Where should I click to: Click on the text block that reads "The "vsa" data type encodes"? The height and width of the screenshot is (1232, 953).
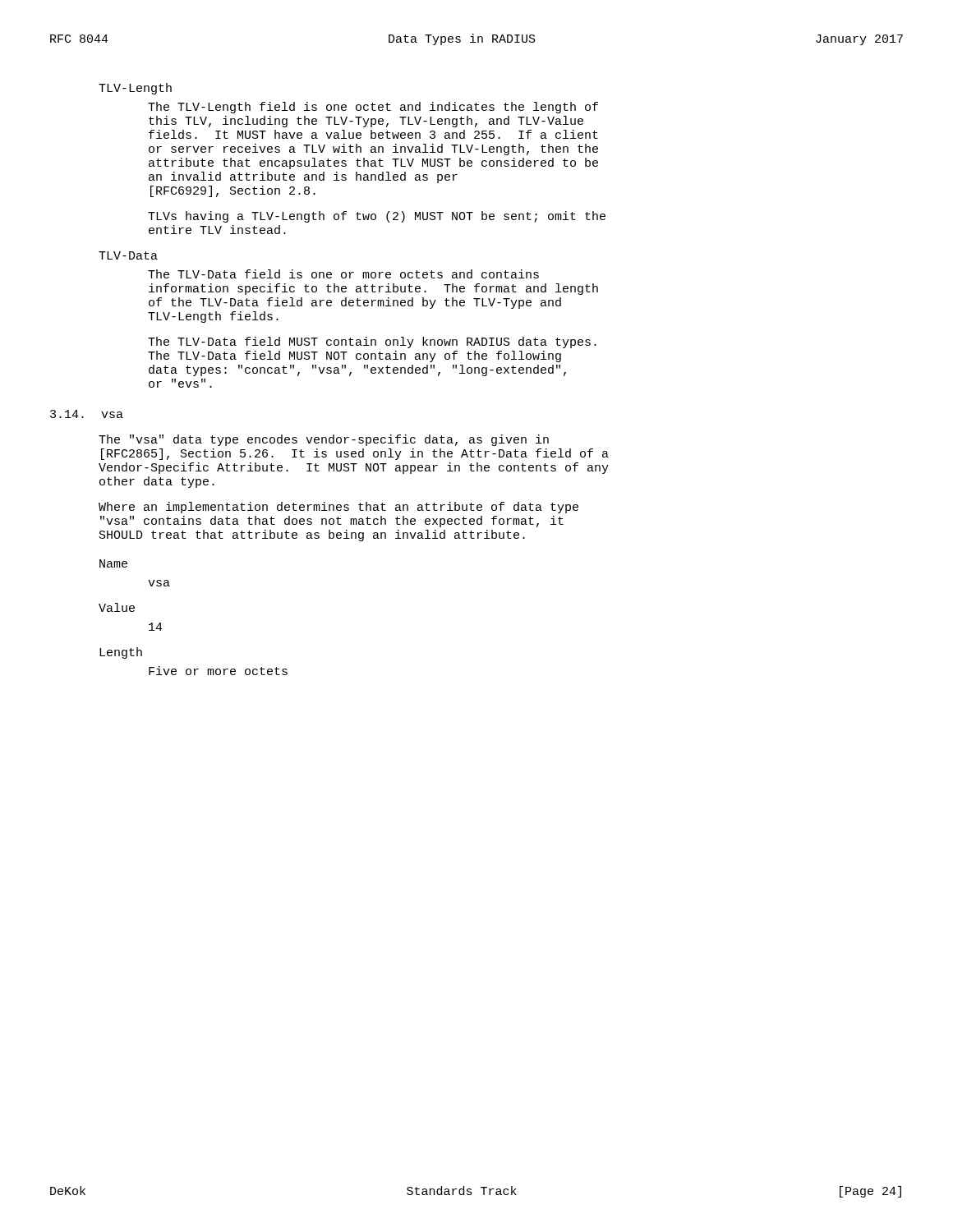354,462
